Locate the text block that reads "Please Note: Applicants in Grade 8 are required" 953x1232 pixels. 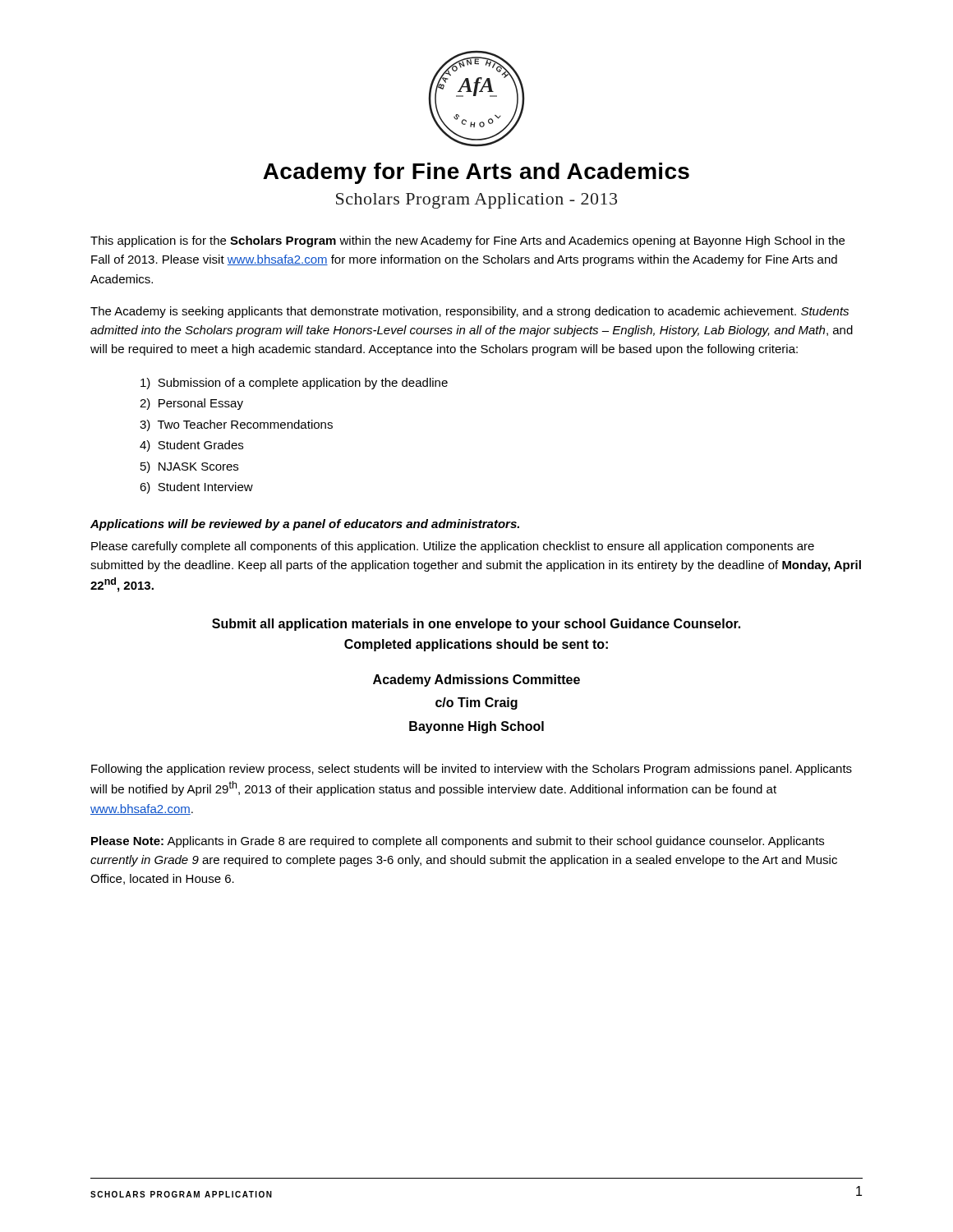click(x=464, y=860)
